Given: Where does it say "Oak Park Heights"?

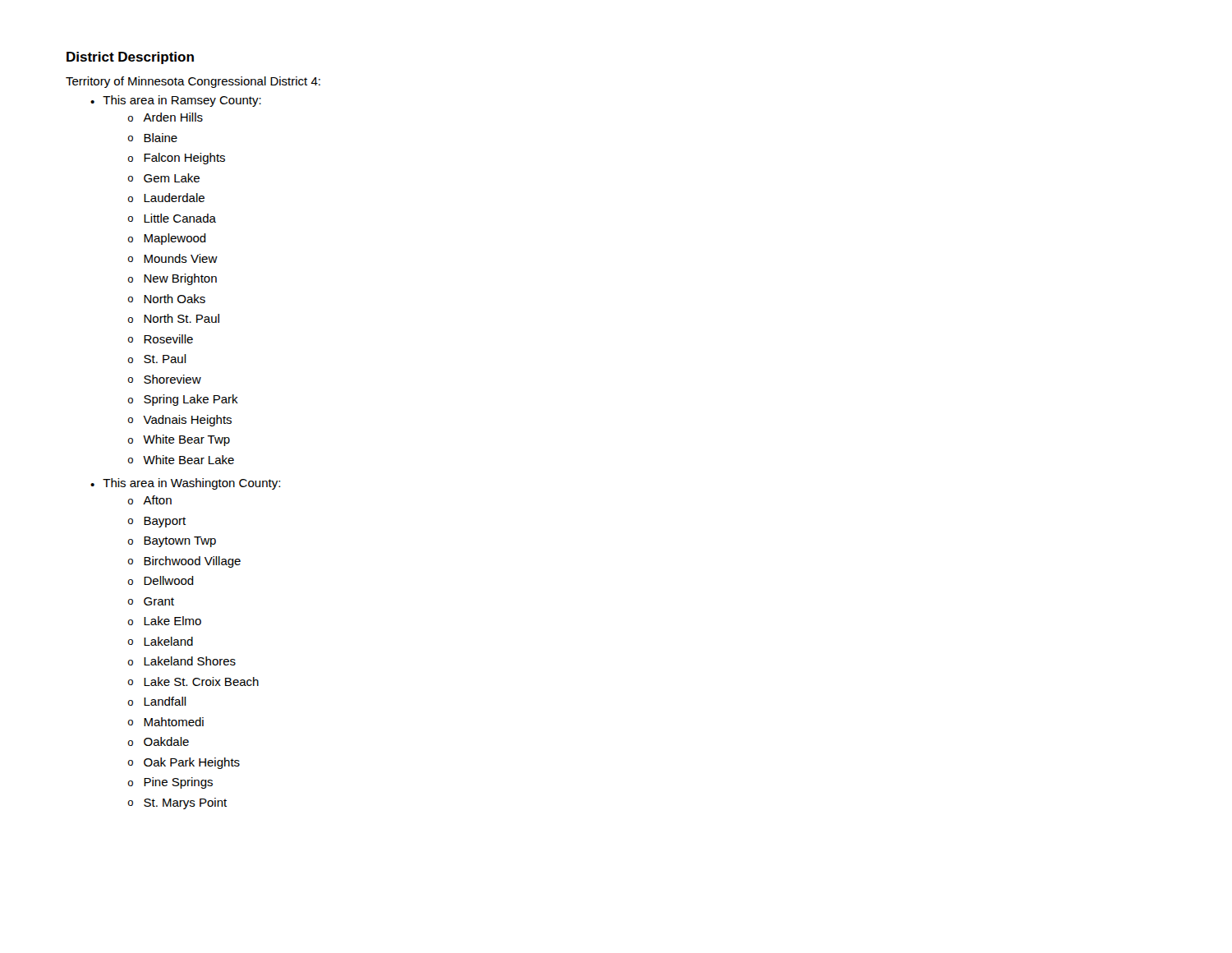Looking at the screenshot, I should tap(192, 762).
